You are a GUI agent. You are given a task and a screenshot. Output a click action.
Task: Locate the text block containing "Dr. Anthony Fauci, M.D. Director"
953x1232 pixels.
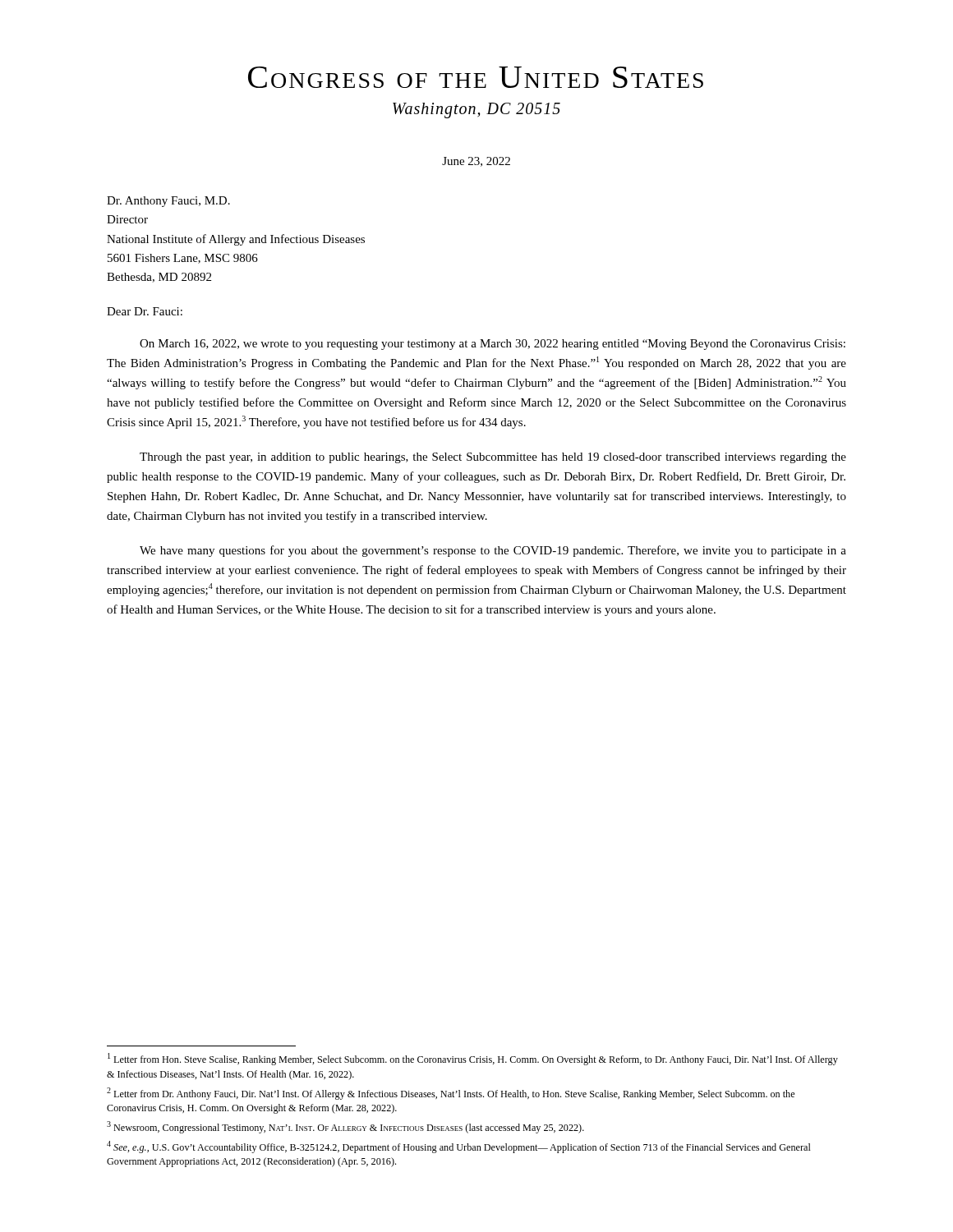[x=236, y=239]
